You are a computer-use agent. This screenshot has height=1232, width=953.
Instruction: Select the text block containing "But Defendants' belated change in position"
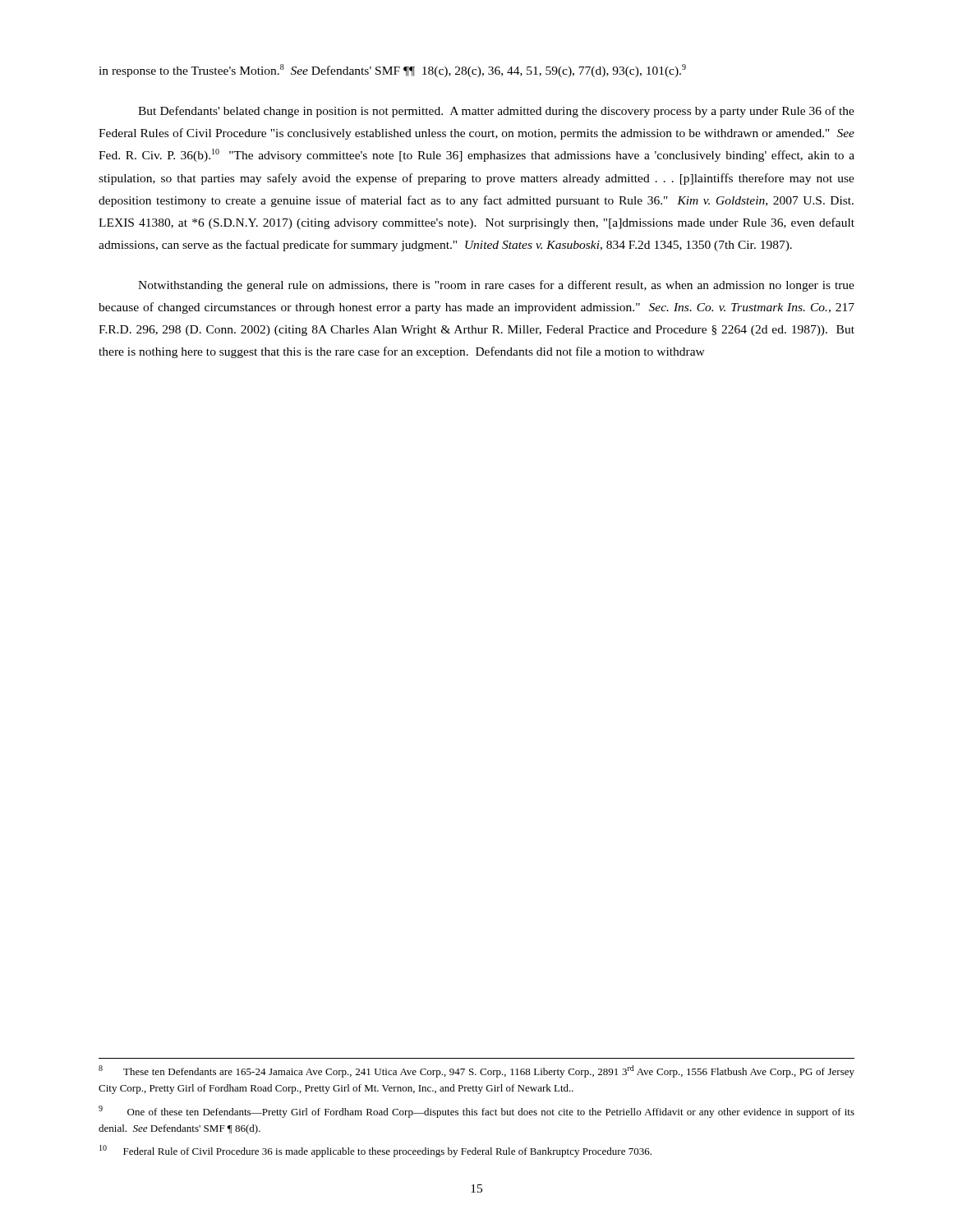pos(476,177)
